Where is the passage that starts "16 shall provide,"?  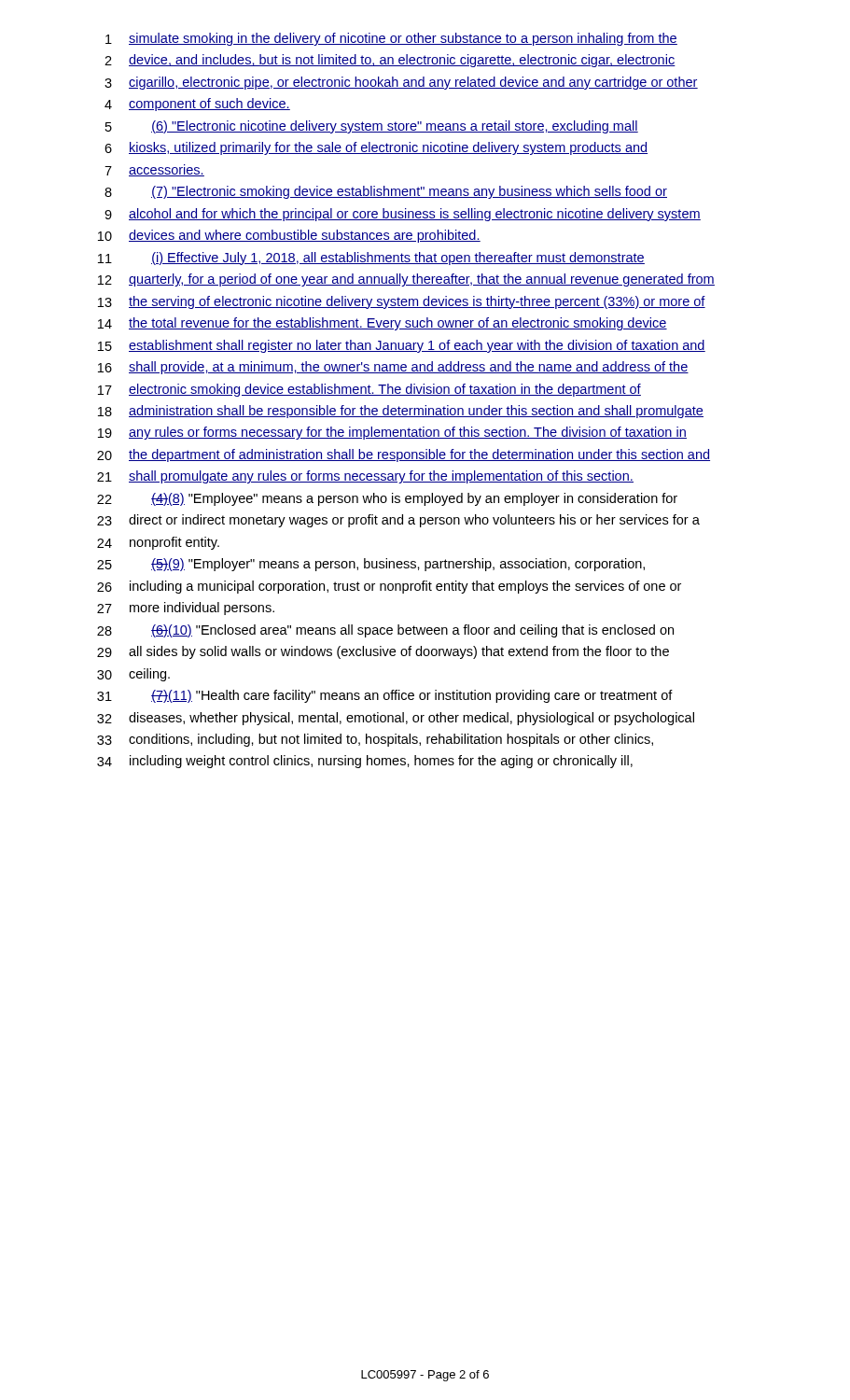pos(439,368)
